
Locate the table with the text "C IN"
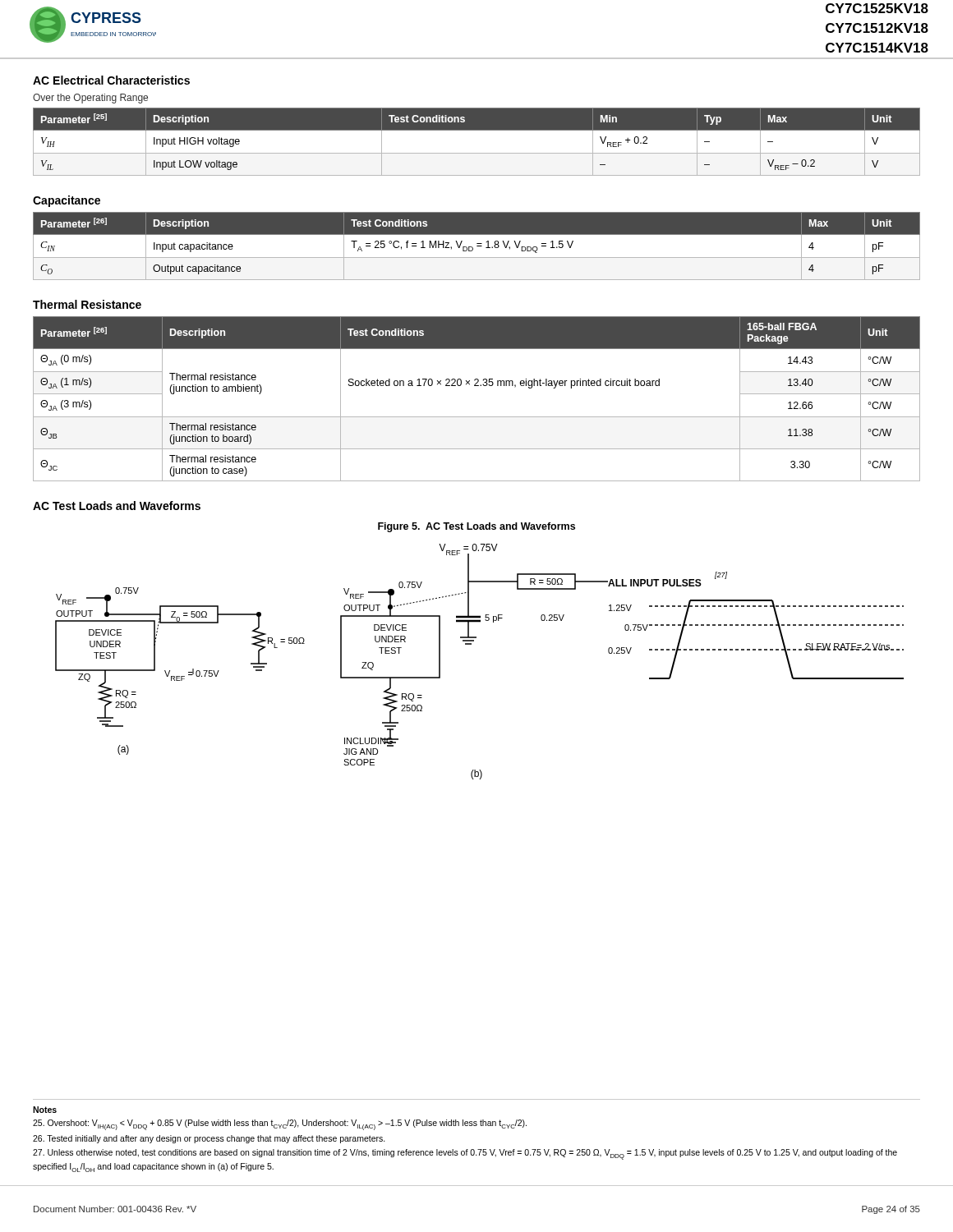(476, 246)
